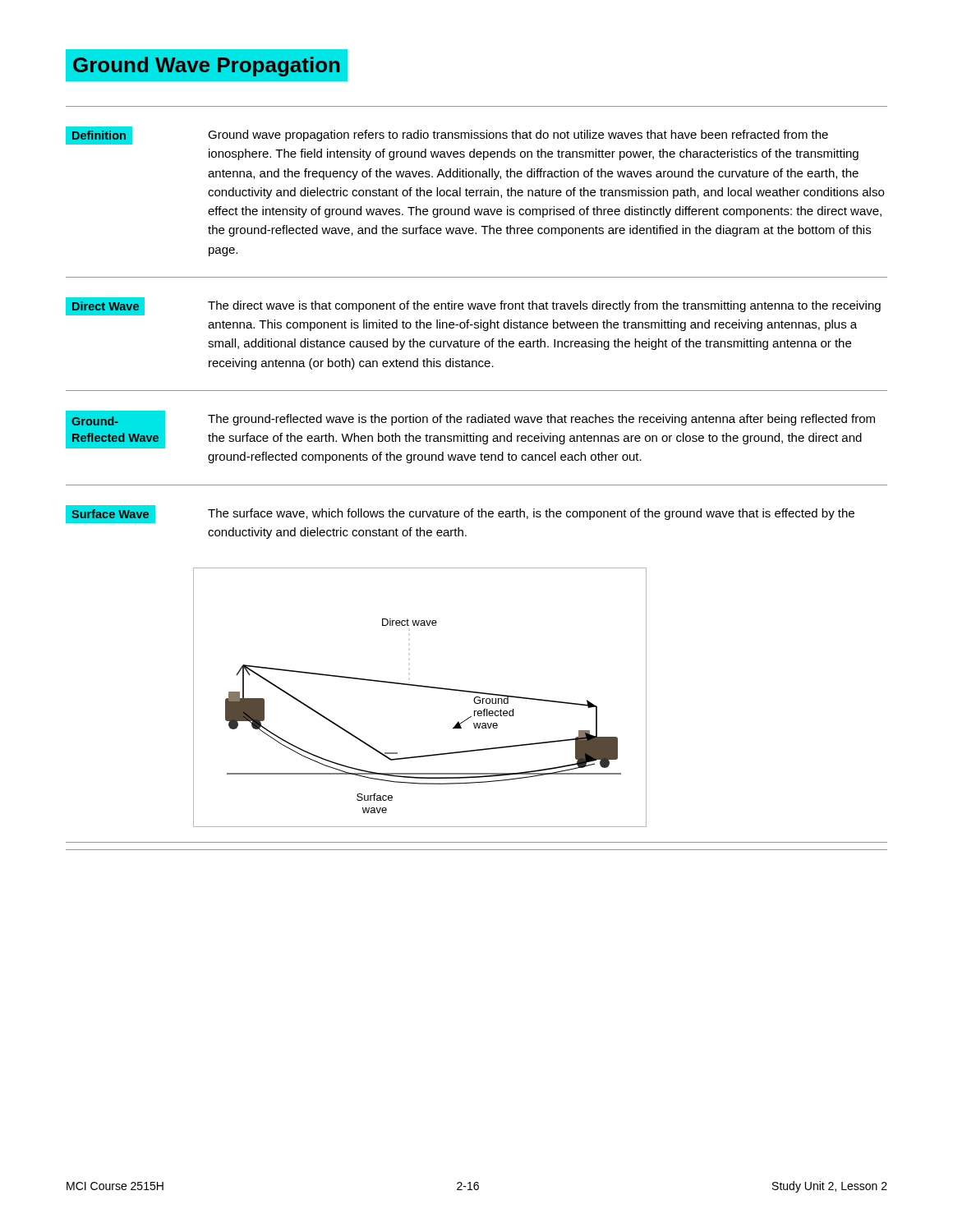
Task: Point to the region starting "The ground-reflected wave is the portion of"
Action: [x=542, y=437]
